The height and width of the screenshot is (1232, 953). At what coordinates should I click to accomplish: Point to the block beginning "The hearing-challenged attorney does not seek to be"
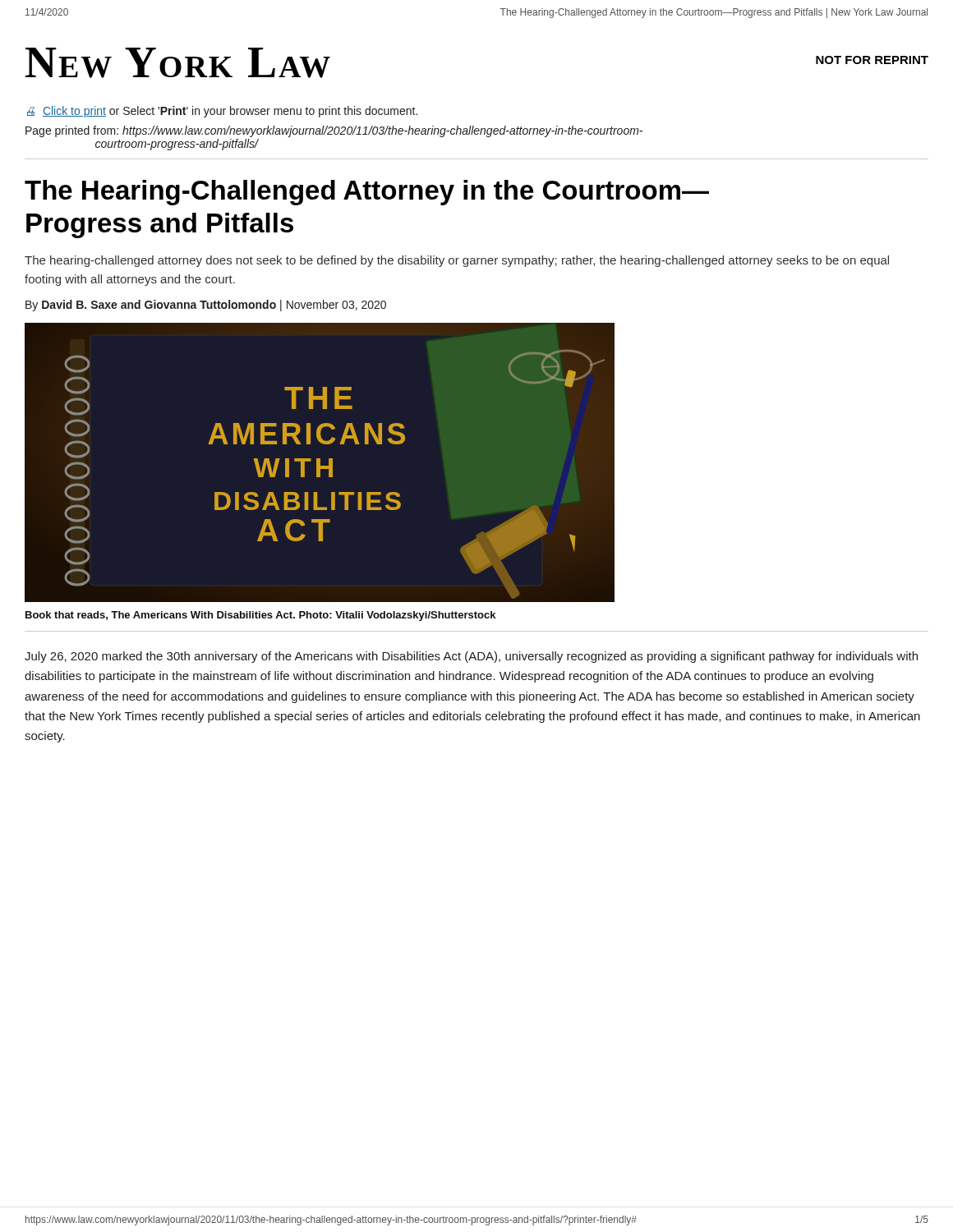pos(457,269)
